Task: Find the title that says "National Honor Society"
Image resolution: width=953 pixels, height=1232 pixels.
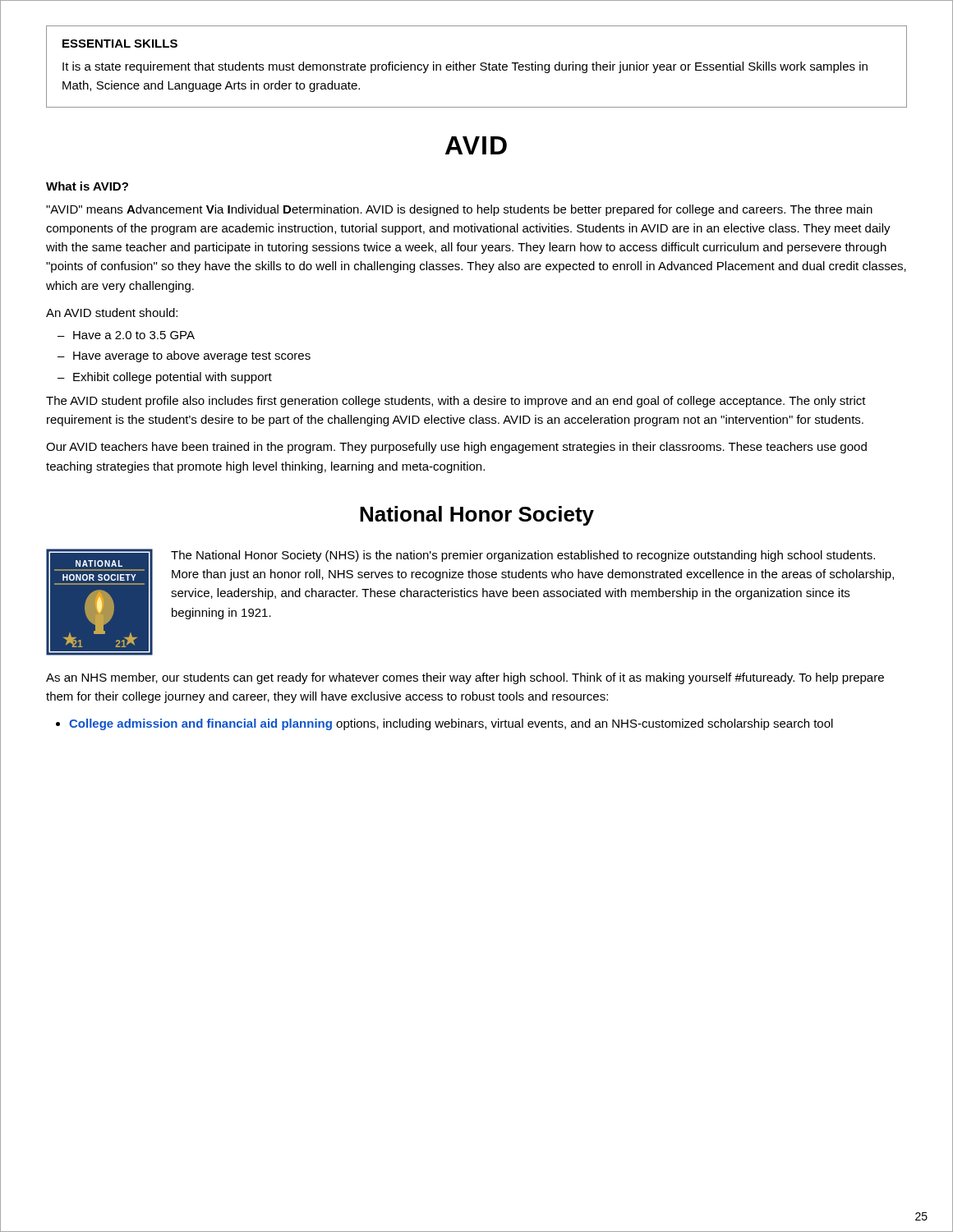Action: click(476, 514)
